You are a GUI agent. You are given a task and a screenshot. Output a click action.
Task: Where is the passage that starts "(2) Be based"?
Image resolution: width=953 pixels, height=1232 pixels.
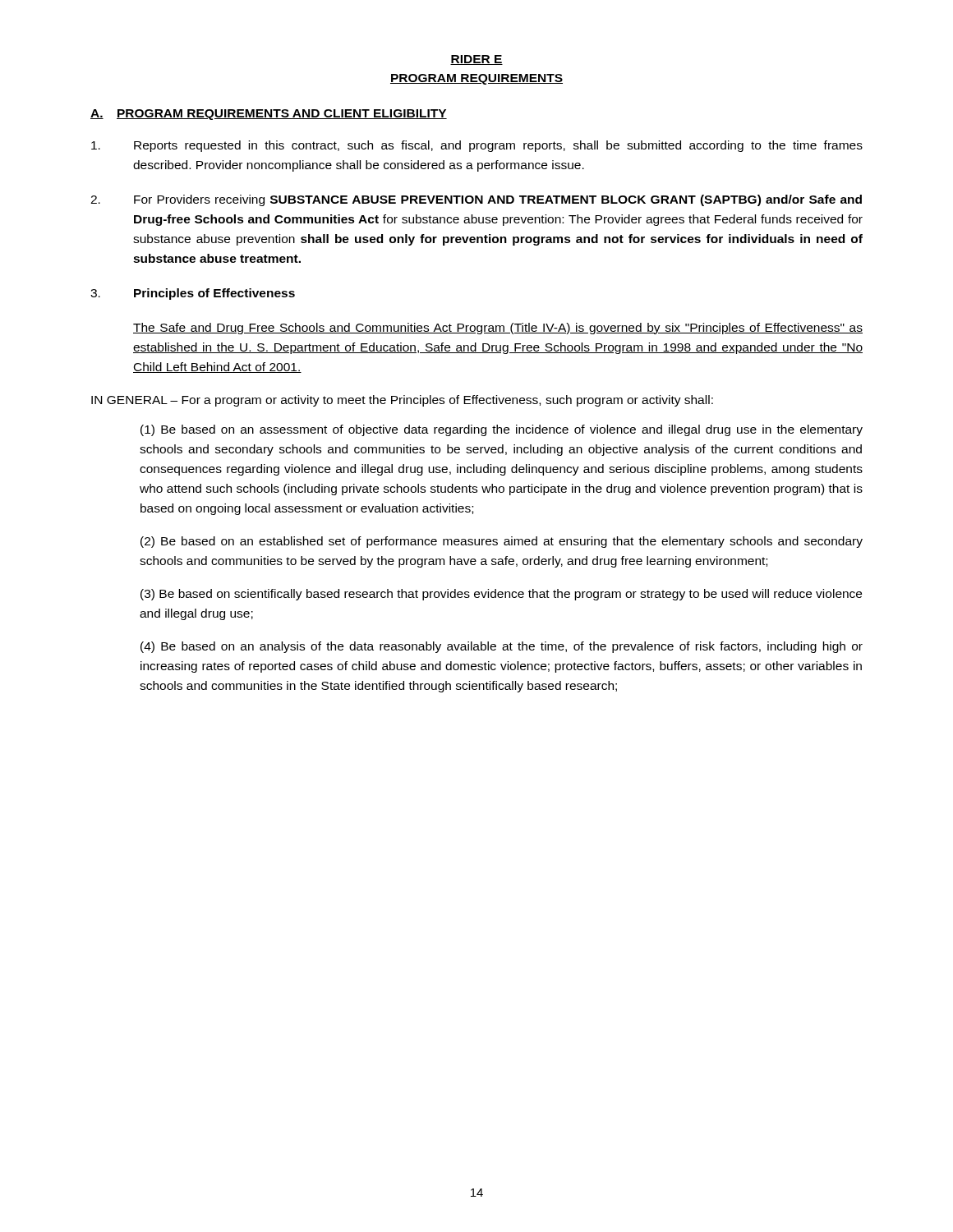[501, 551]
